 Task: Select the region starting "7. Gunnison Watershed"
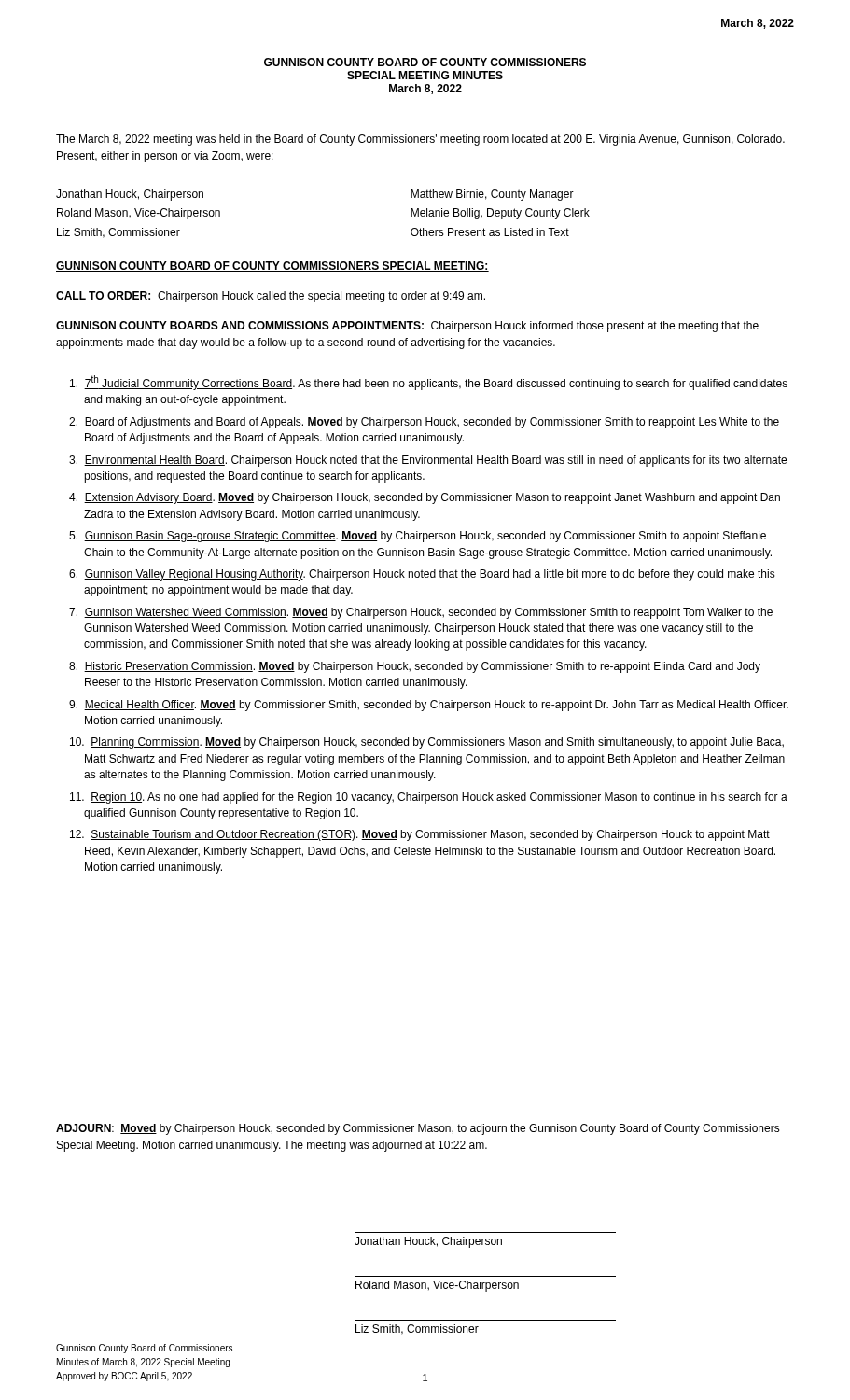[x=421, y=628]
